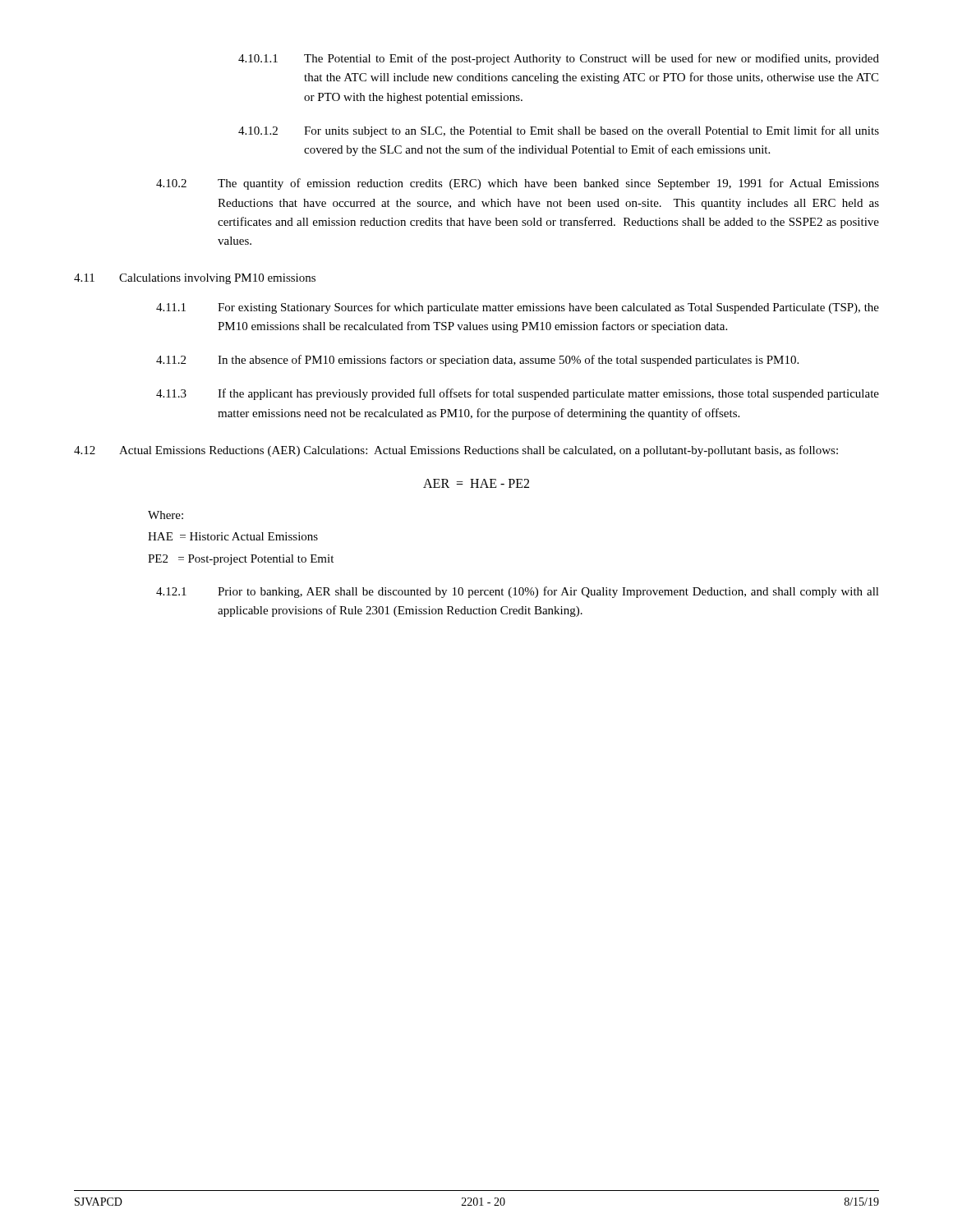Point to the block beginning "4.12 Actual Emissions Reductions (AER)"
The height and width of the screenshot is (1232, 953).
[476, 450]
